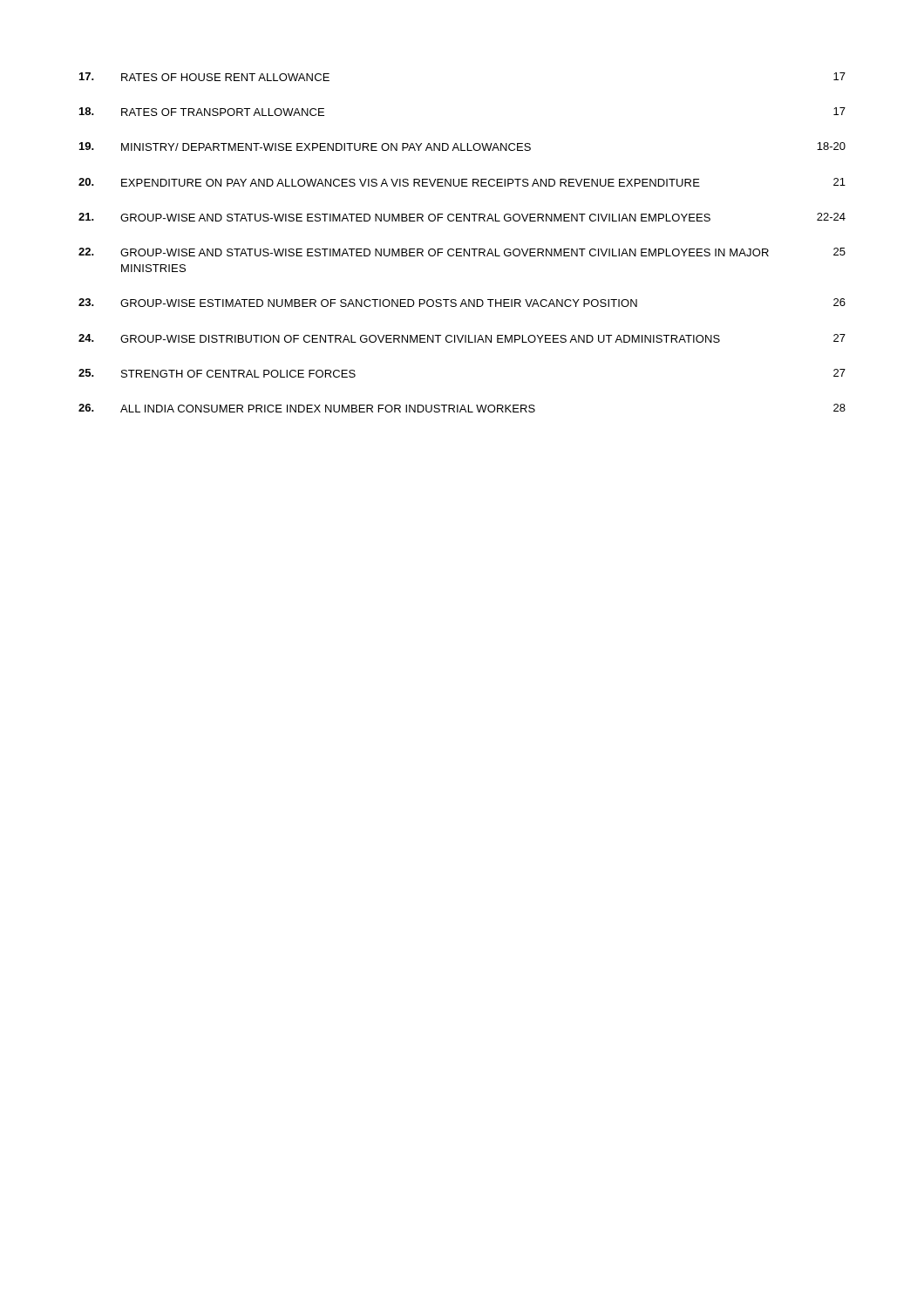The image size is (924, 1308).
Task: Find the list item containing "21. GROUP-WISE AND STATUS-WISE ESTIMATED"
Action: 462,218
